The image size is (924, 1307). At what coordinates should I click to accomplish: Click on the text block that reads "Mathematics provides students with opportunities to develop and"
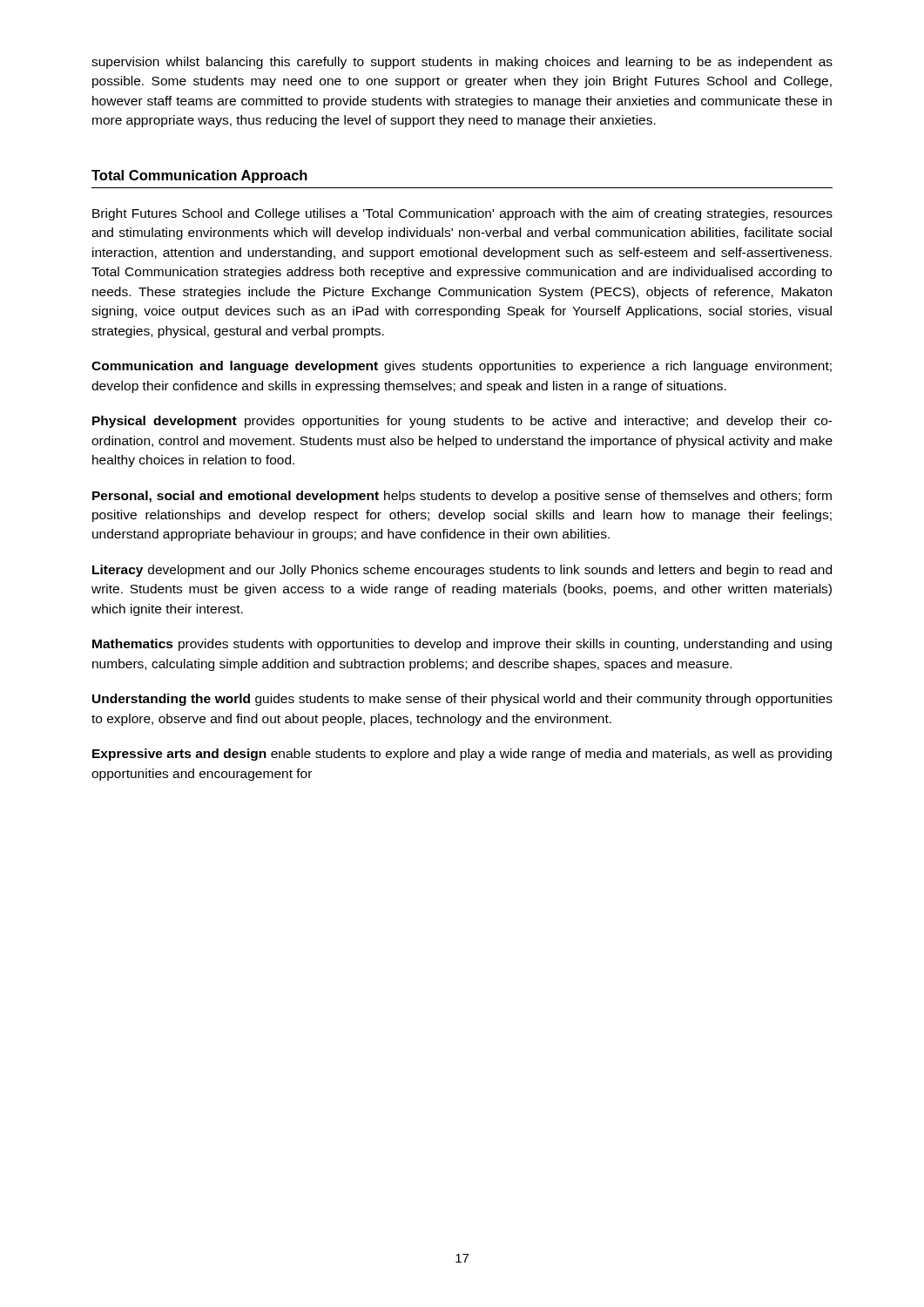pyautogui.click(x=462, y=654)
